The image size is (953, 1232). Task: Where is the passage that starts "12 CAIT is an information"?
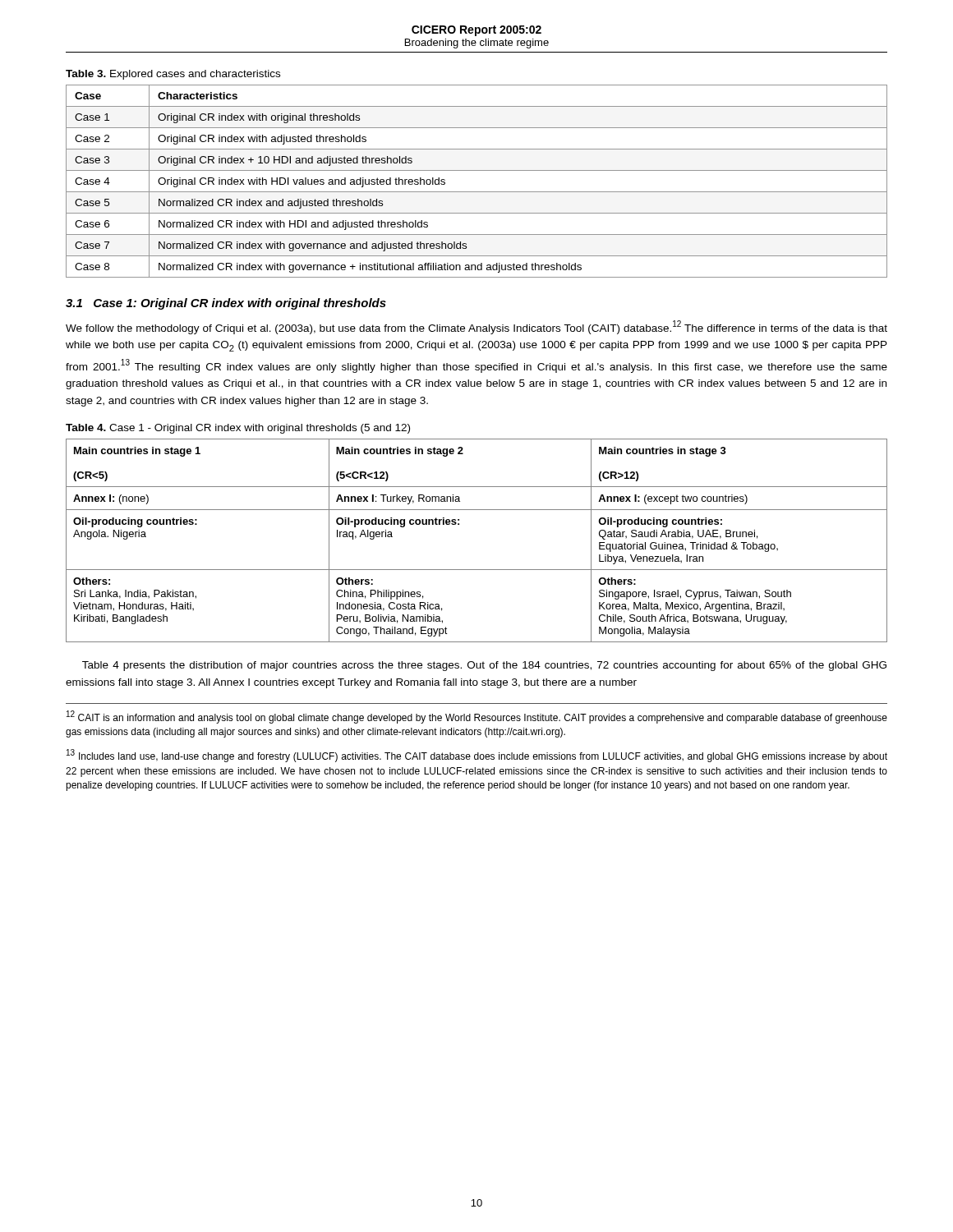click(x=476, y=723)
